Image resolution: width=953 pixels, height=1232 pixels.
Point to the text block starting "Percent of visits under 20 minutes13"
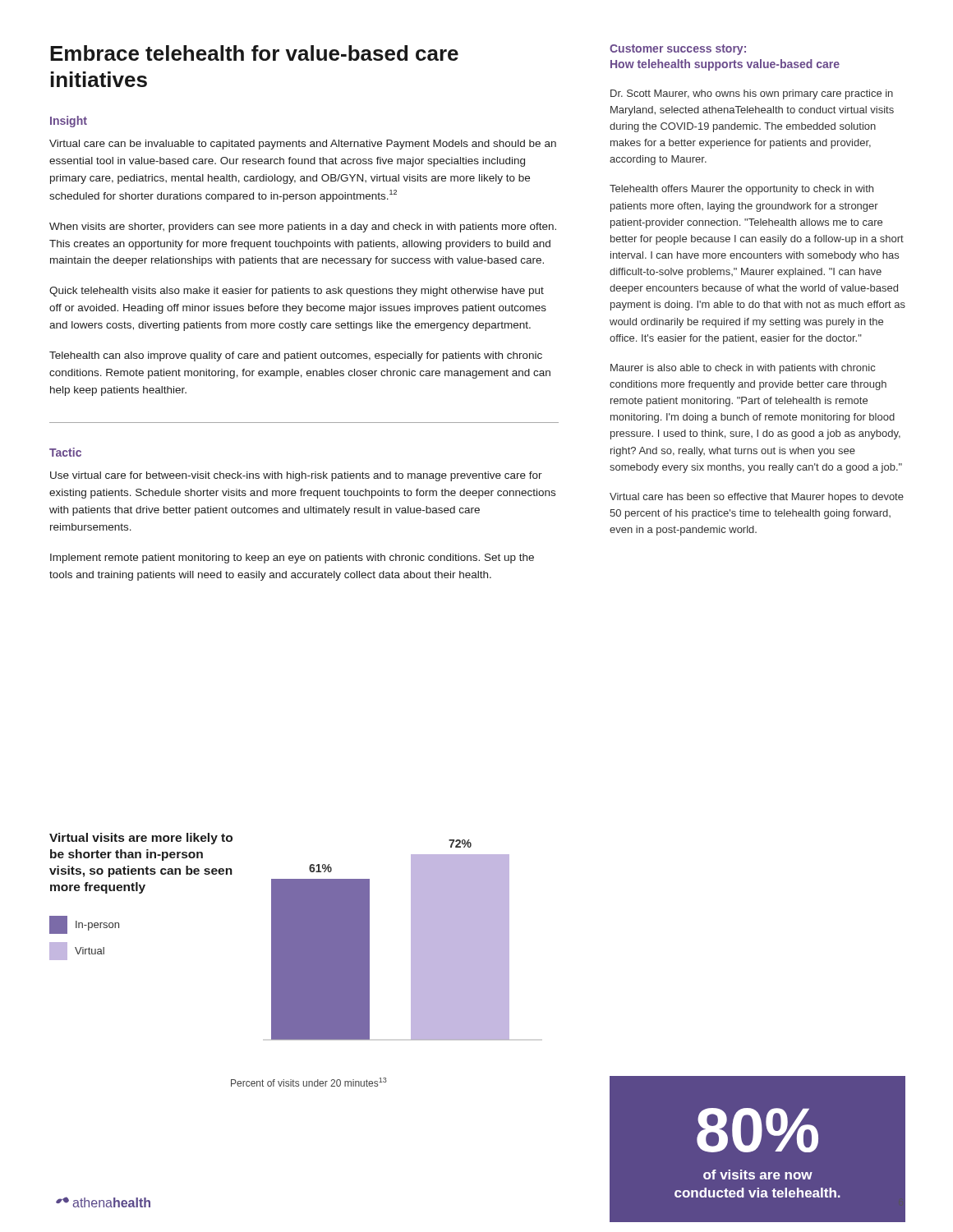[308, 1082]
